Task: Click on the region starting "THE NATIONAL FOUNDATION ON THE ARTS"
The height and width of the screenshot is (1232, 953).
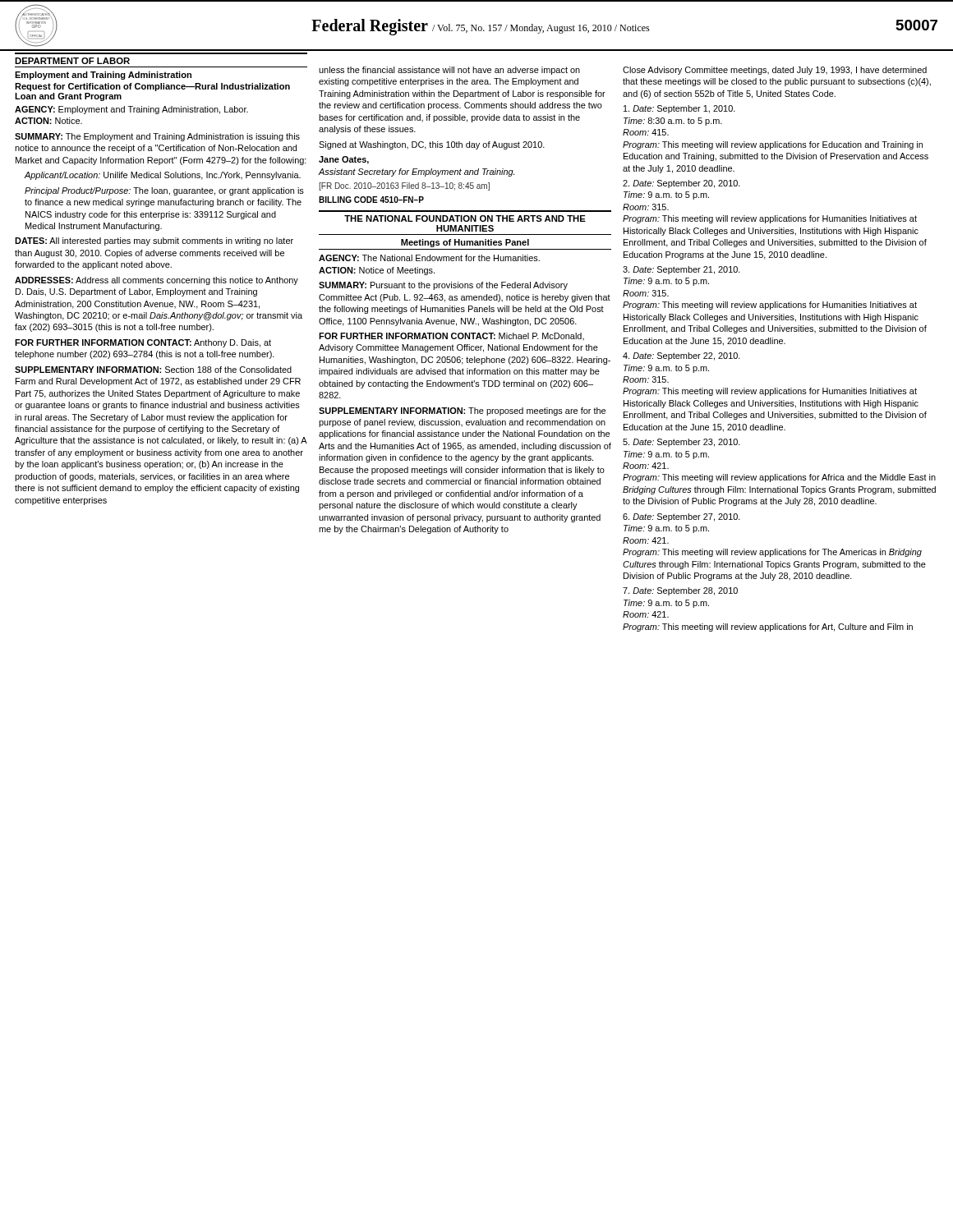Action: pyautogui.click(x=465, y=224)
